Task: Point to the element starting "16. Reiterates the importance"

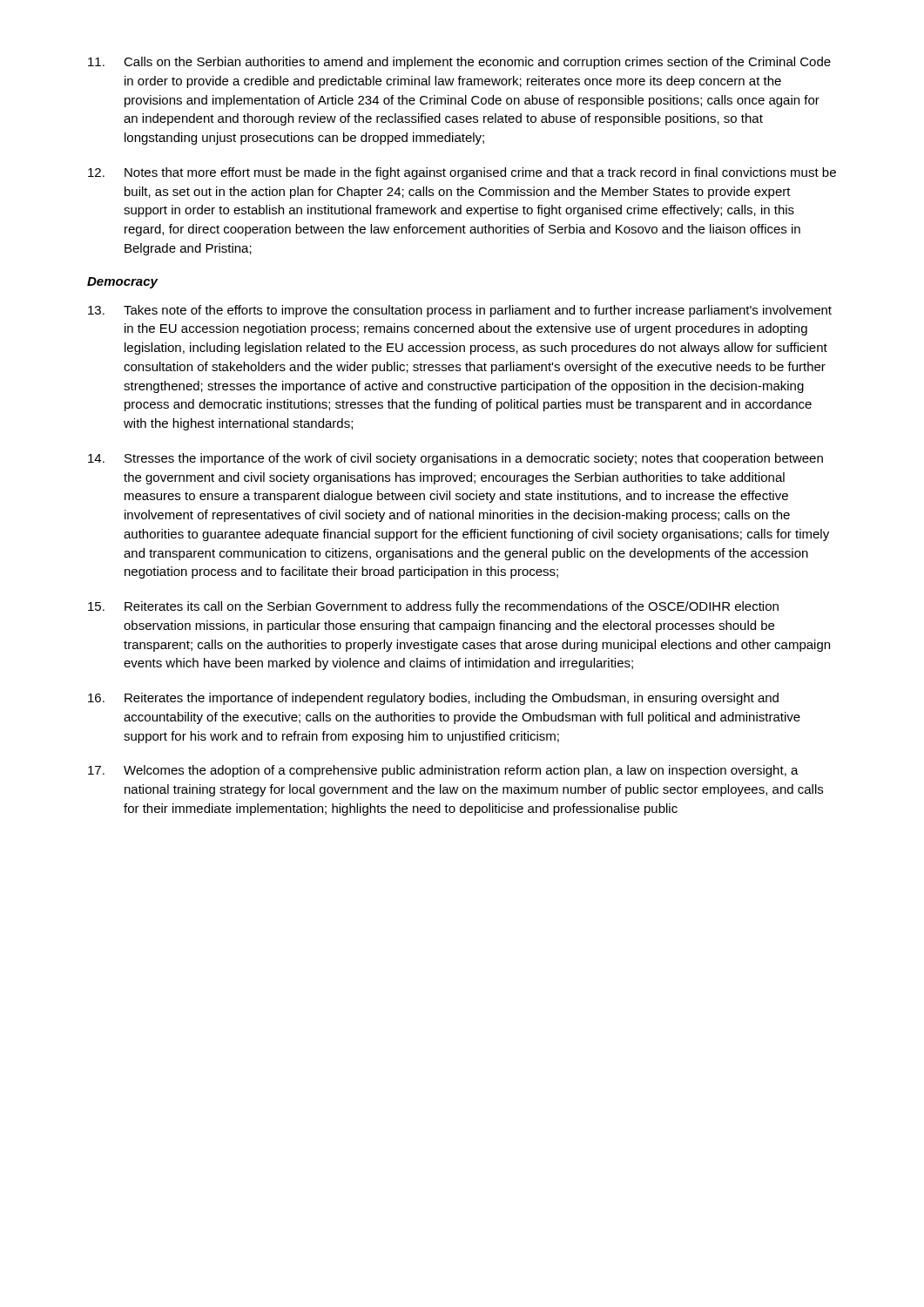Action: [x=462, y=717]
